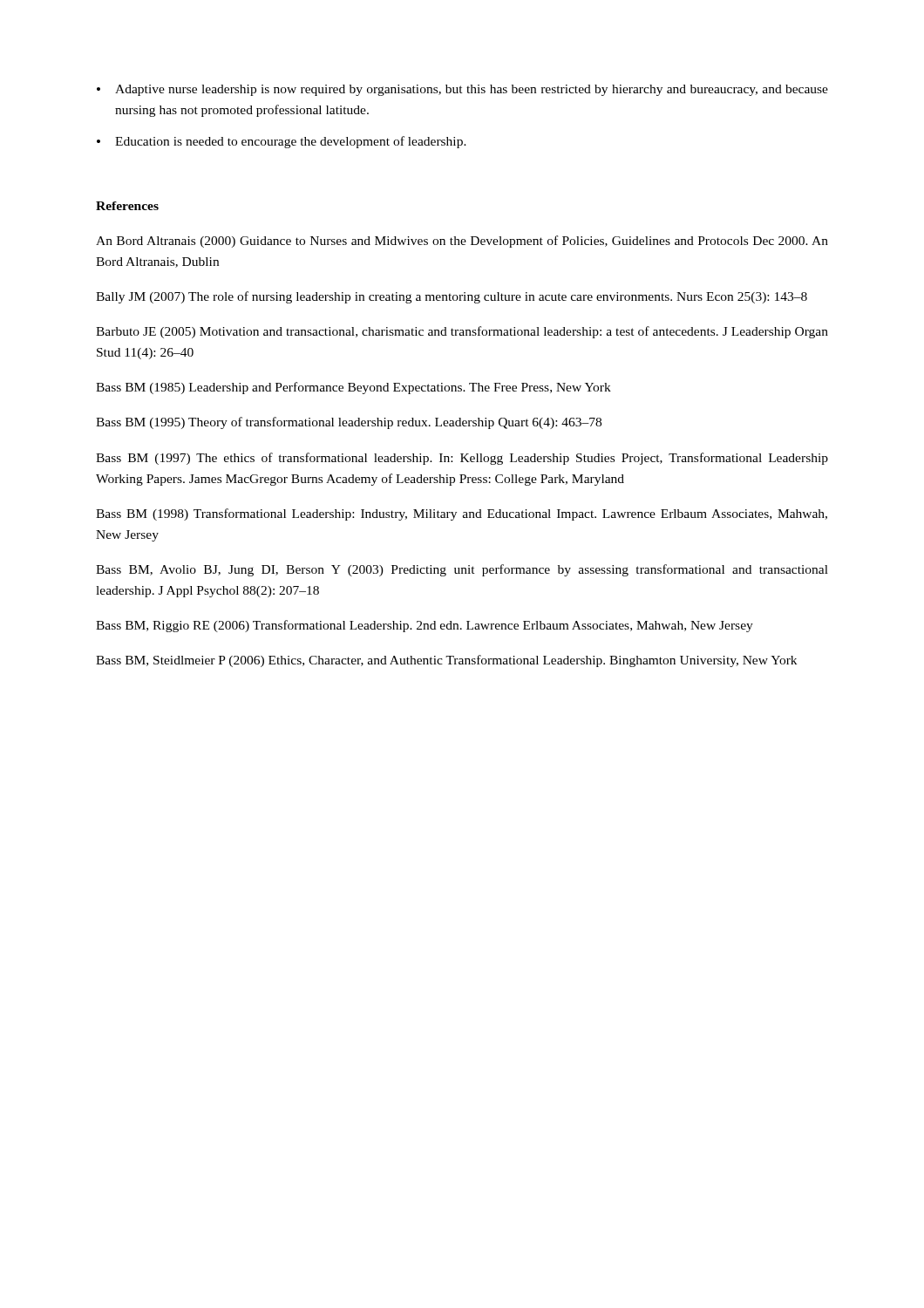The width and height of the screenshot is (924, 1308).
Task: Where is the passage that starts "• Education is needed to"?
Action: click(x=462, y=142)
